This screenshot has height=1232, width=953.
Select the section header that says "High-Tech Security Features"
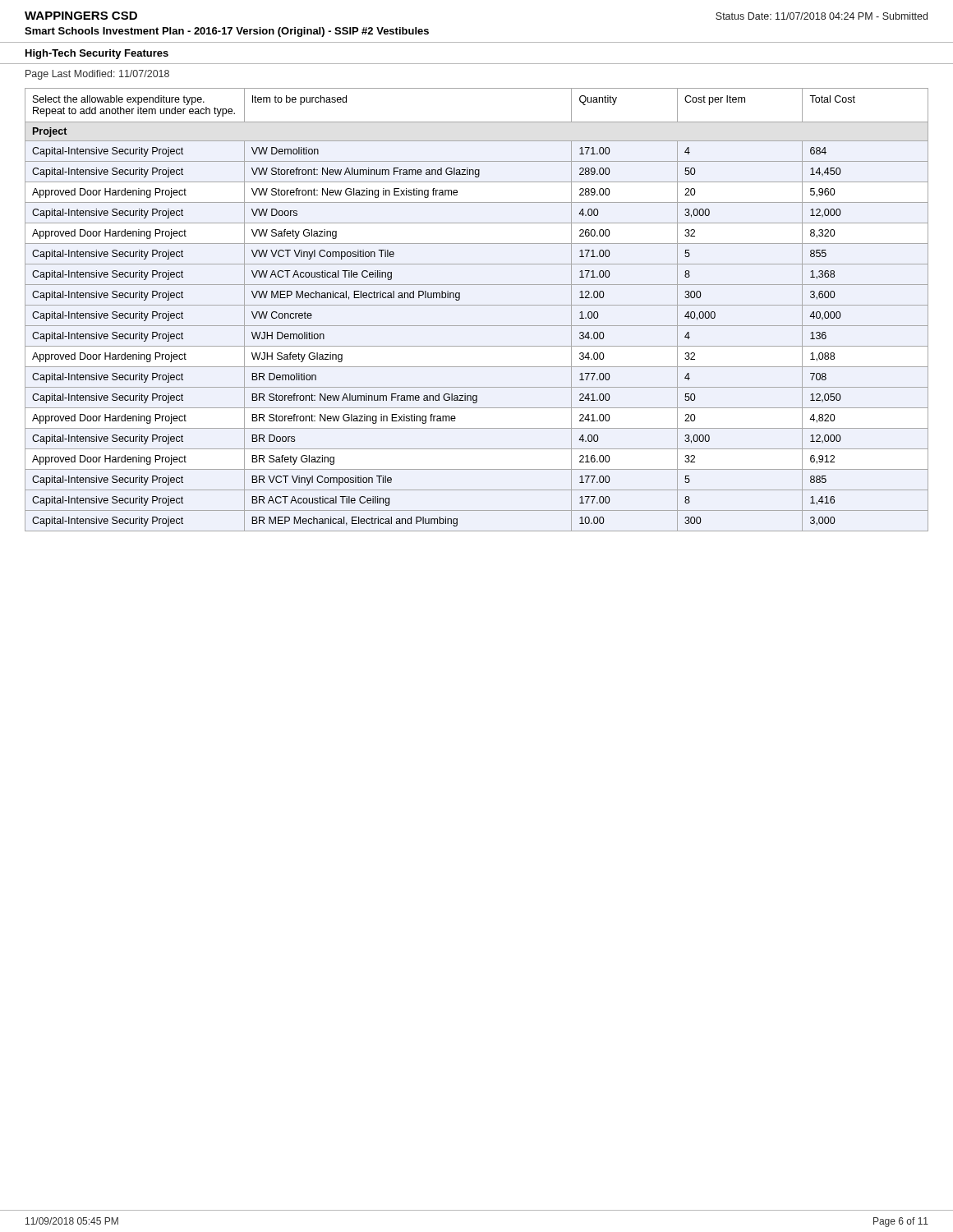97,53
